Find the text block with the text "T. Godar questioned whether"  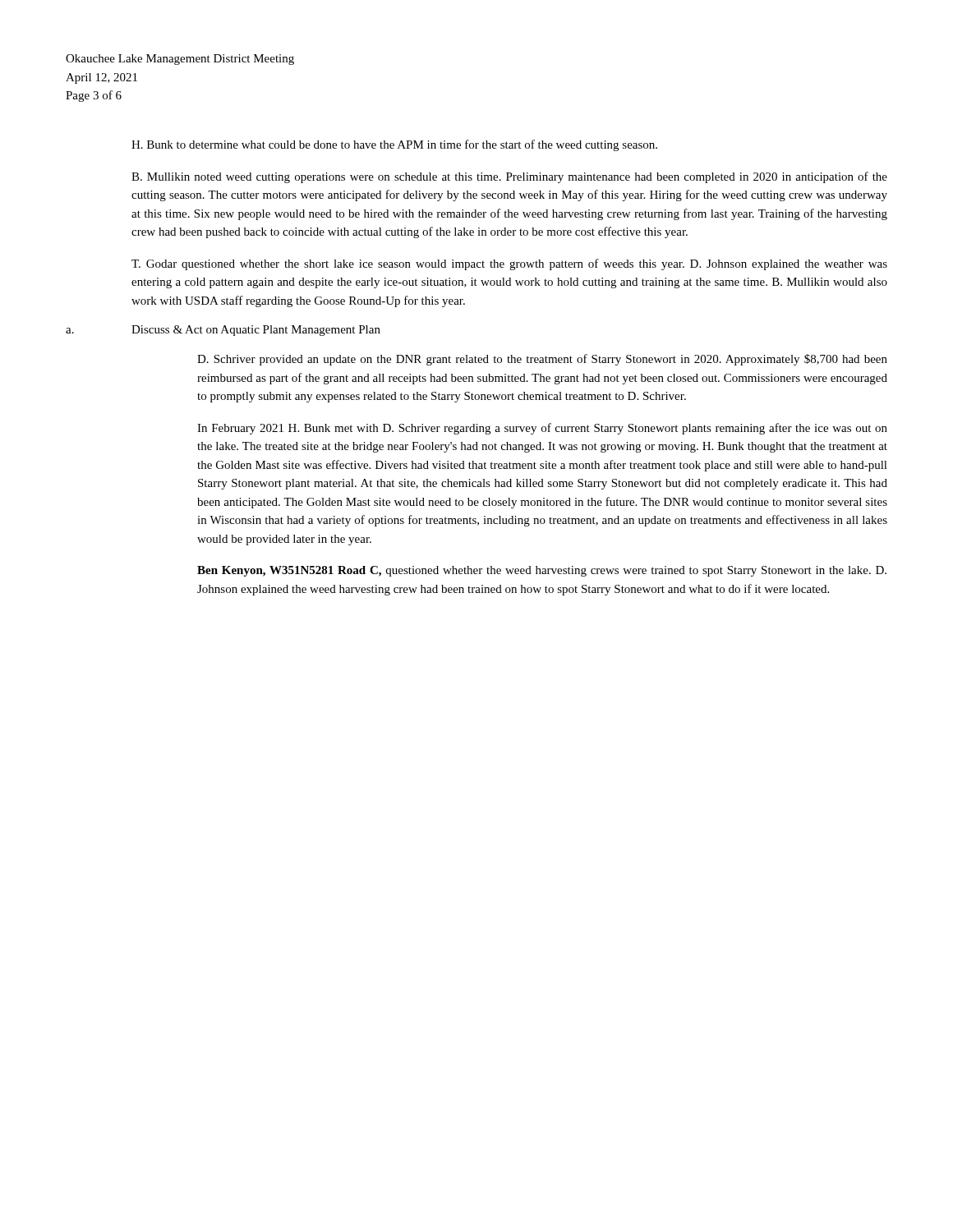509,282
